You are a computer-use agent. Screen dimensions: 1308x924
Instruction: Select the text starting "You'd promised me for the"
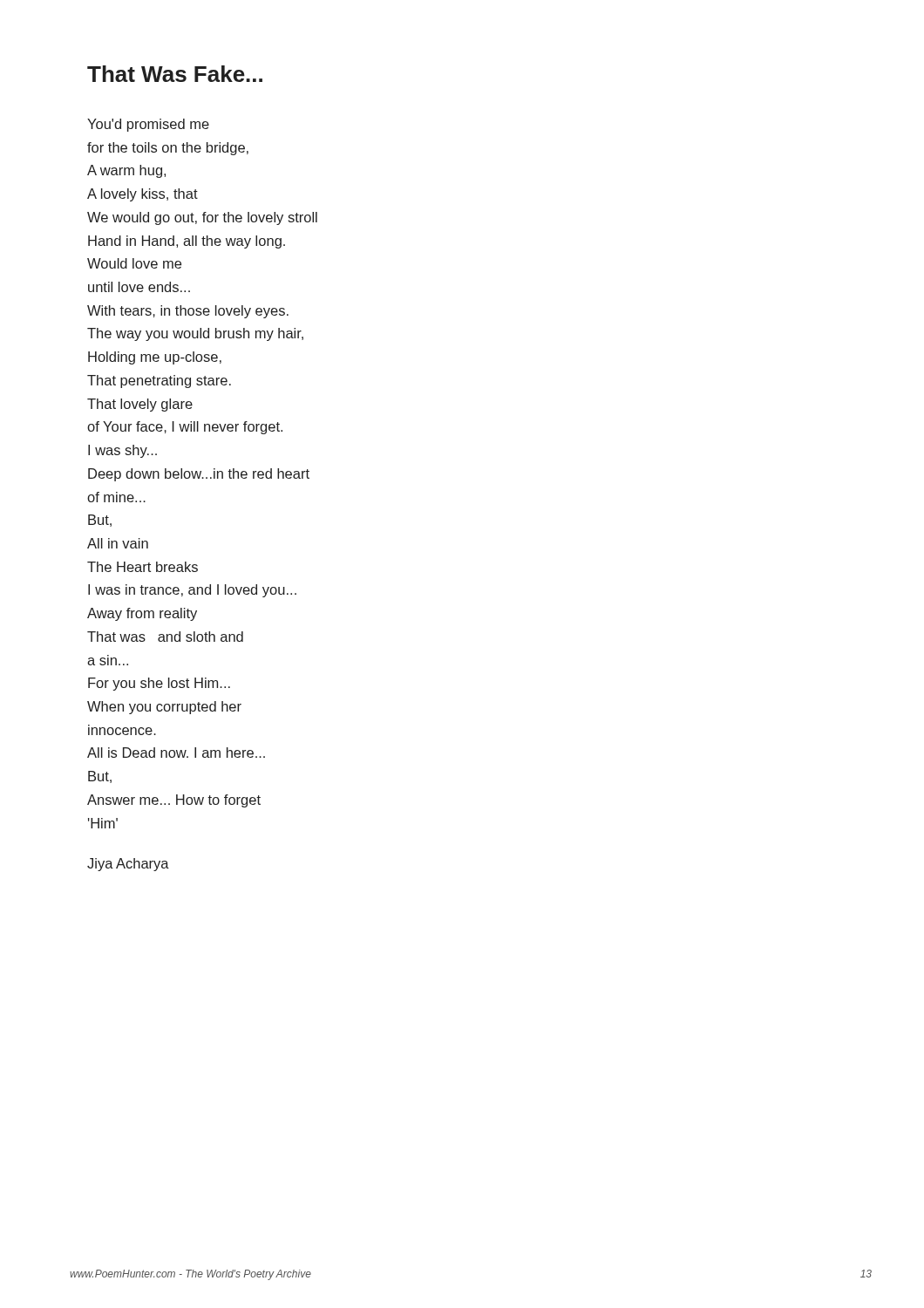pyautogui.click(x=148, y=125)
